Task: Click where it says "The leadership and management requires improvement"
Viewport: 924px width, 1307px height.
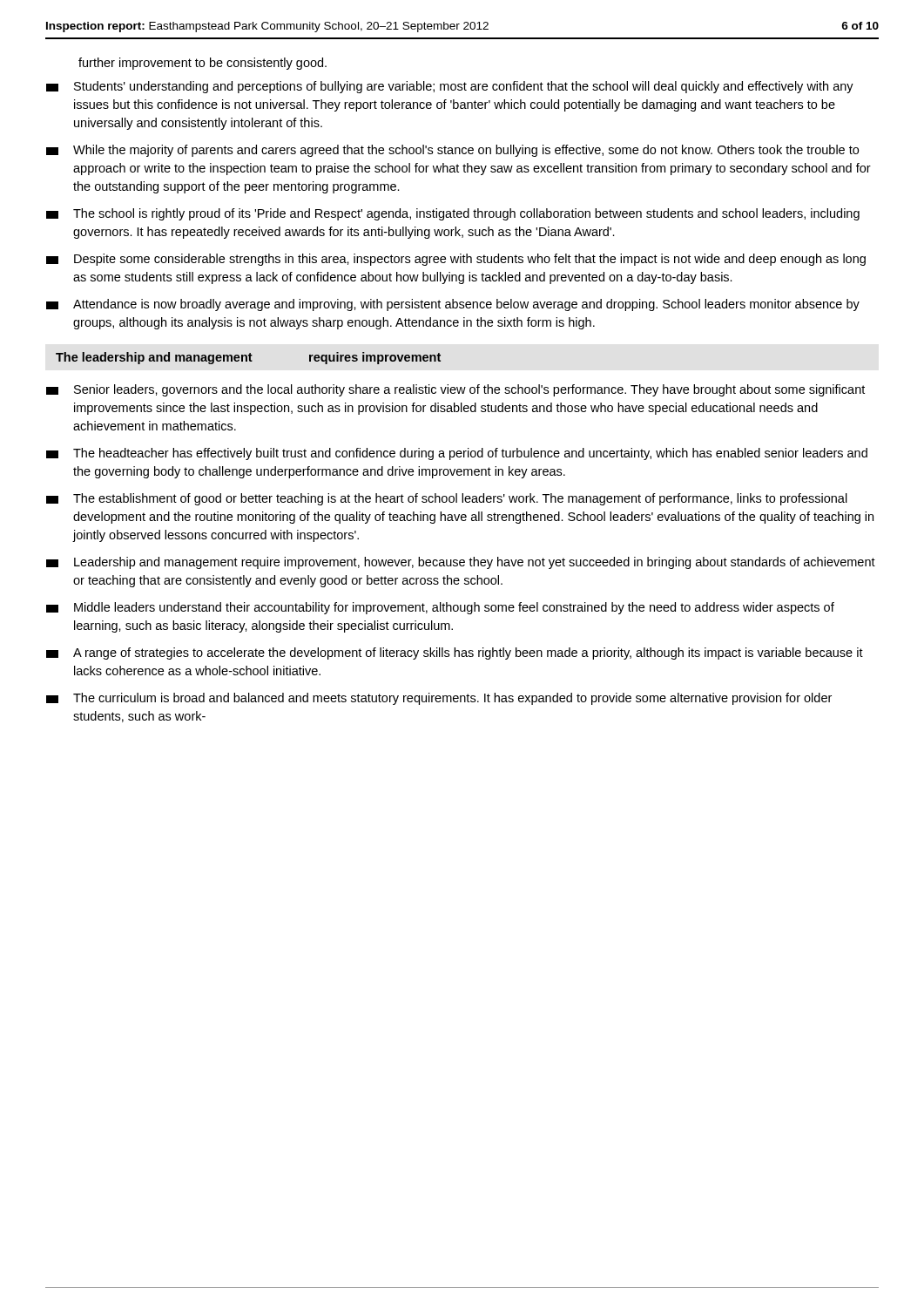Action: click(x=248, y=357)
